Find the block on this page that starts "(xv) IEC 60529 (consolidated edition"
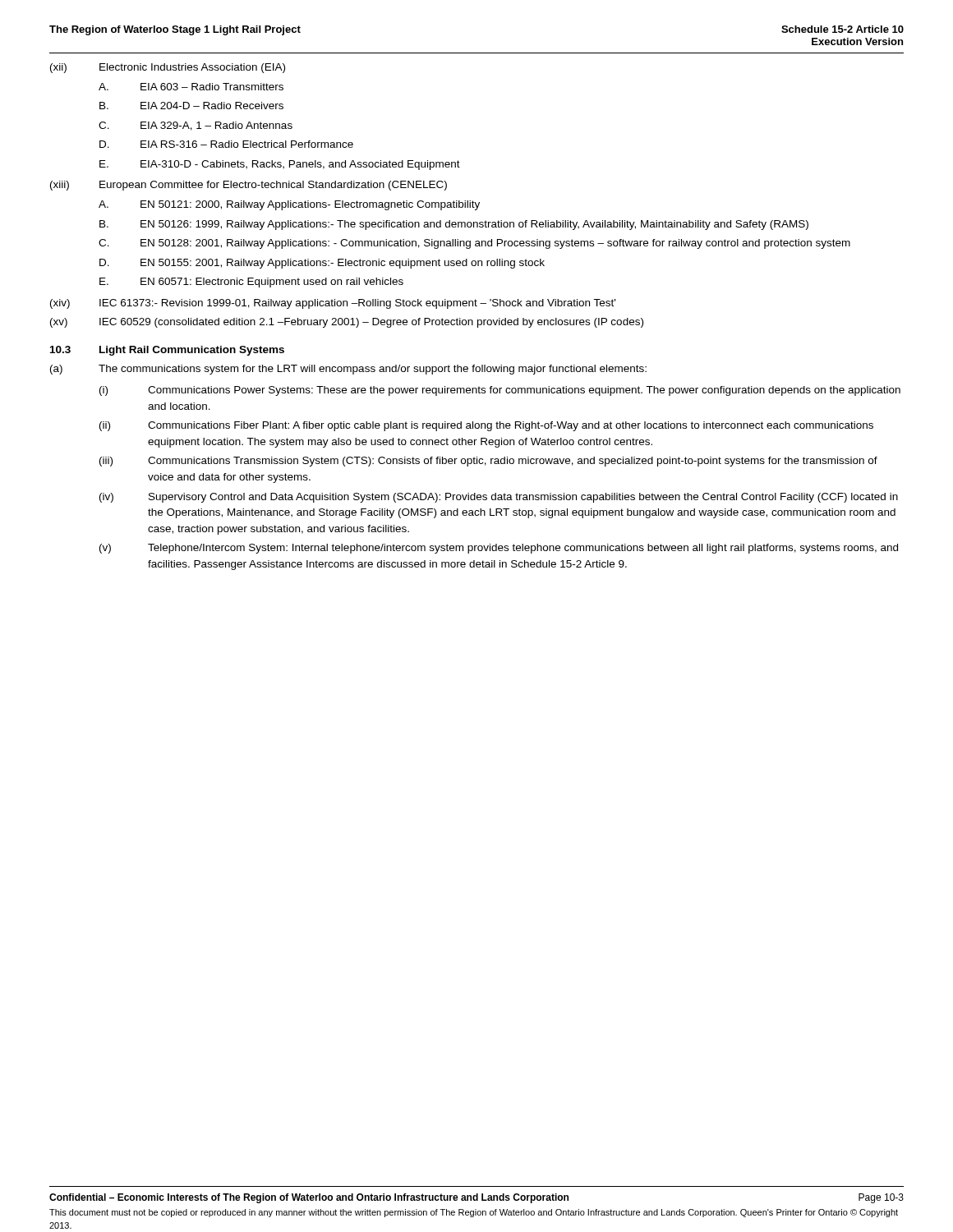This screenshot has height=1232, width=953. tap(476, 322)
